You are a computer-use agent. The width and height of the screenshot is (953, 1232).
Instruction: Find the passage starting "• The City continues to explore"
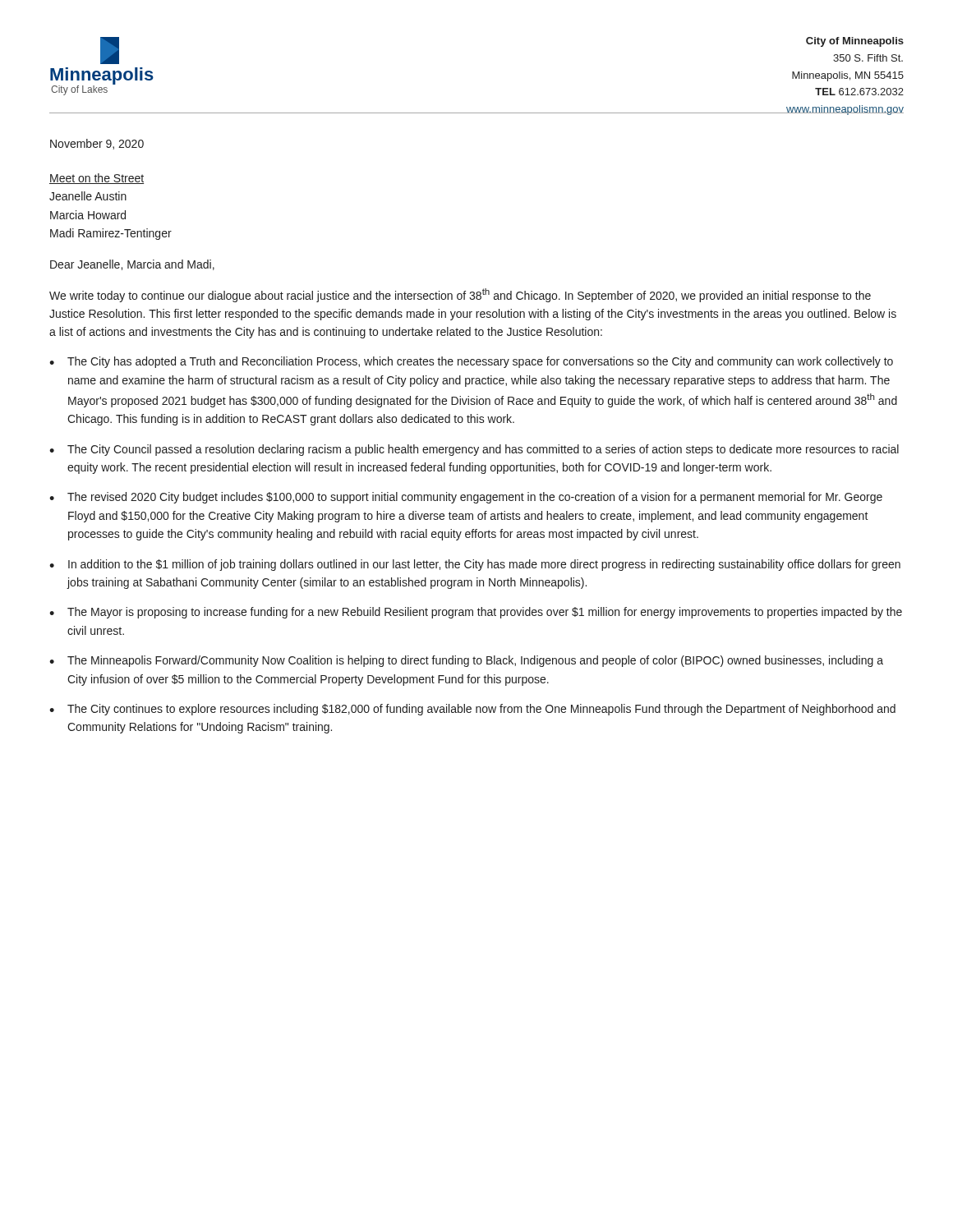(x=476, y=718)
